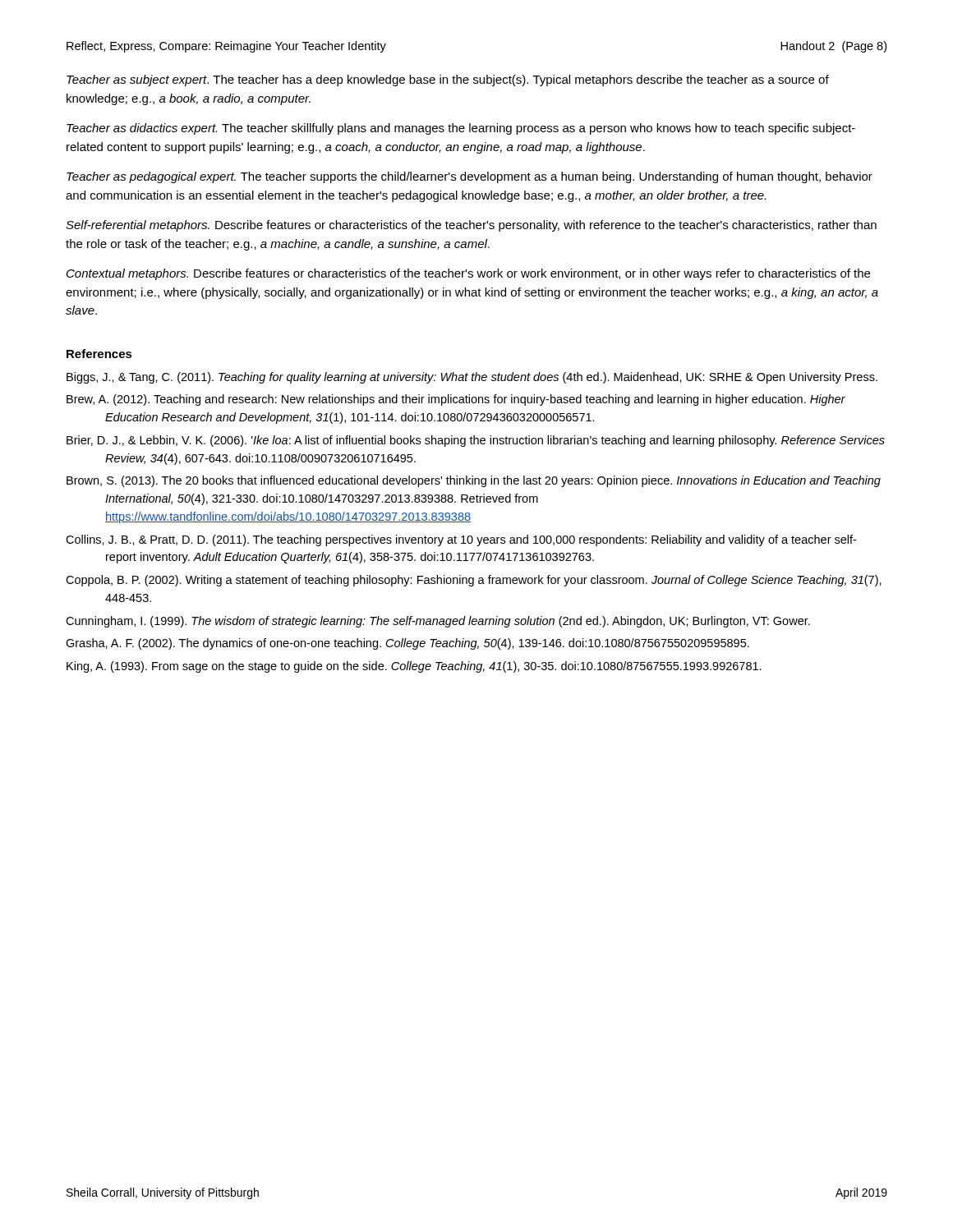Click the passage that begins "Brown, S. (2013)."
The image size is (953, 1232).
click(x=473, y=499)
